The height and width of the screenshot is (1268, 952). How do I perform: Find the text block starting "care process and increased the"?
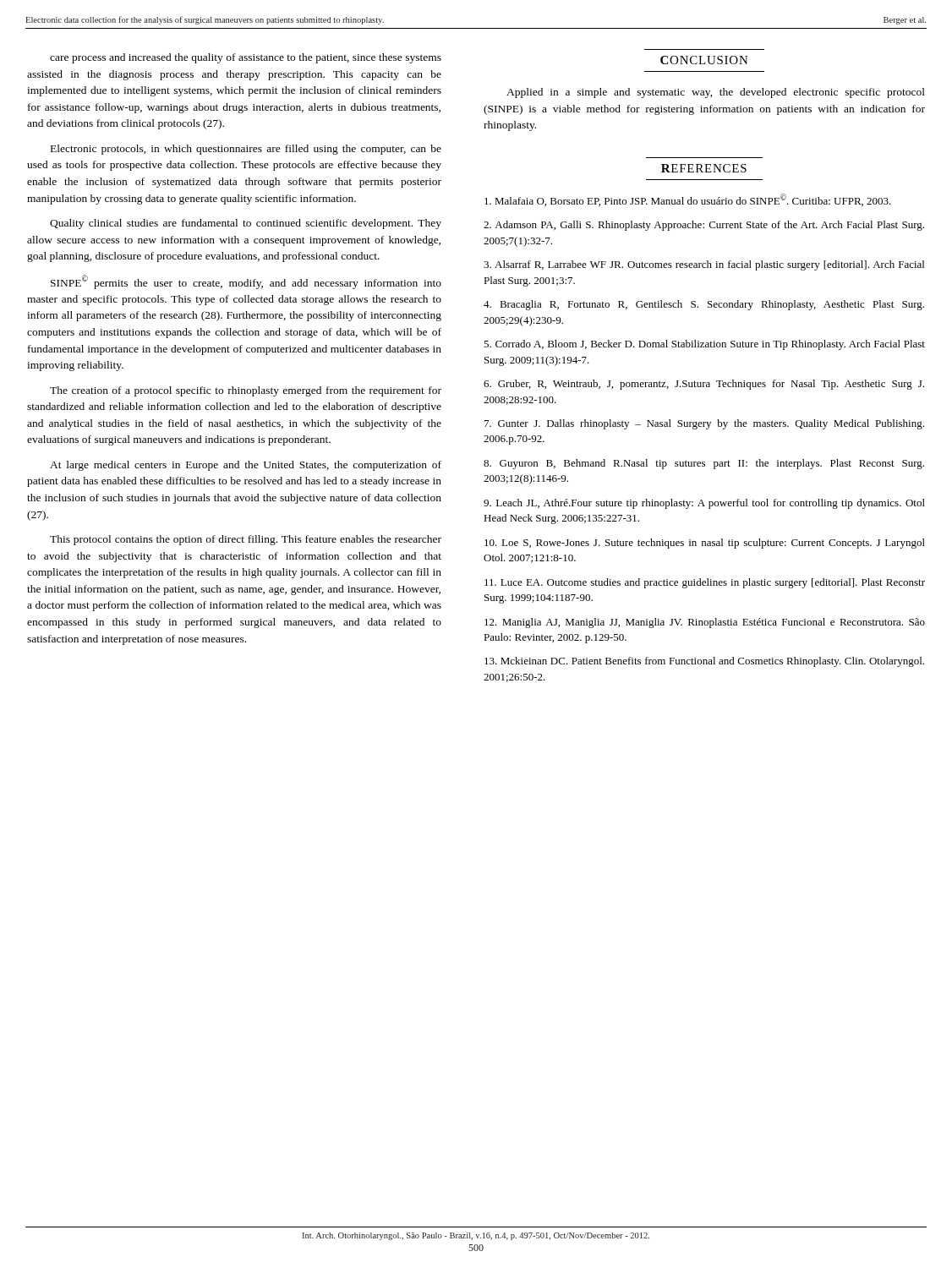pos(234,348)
